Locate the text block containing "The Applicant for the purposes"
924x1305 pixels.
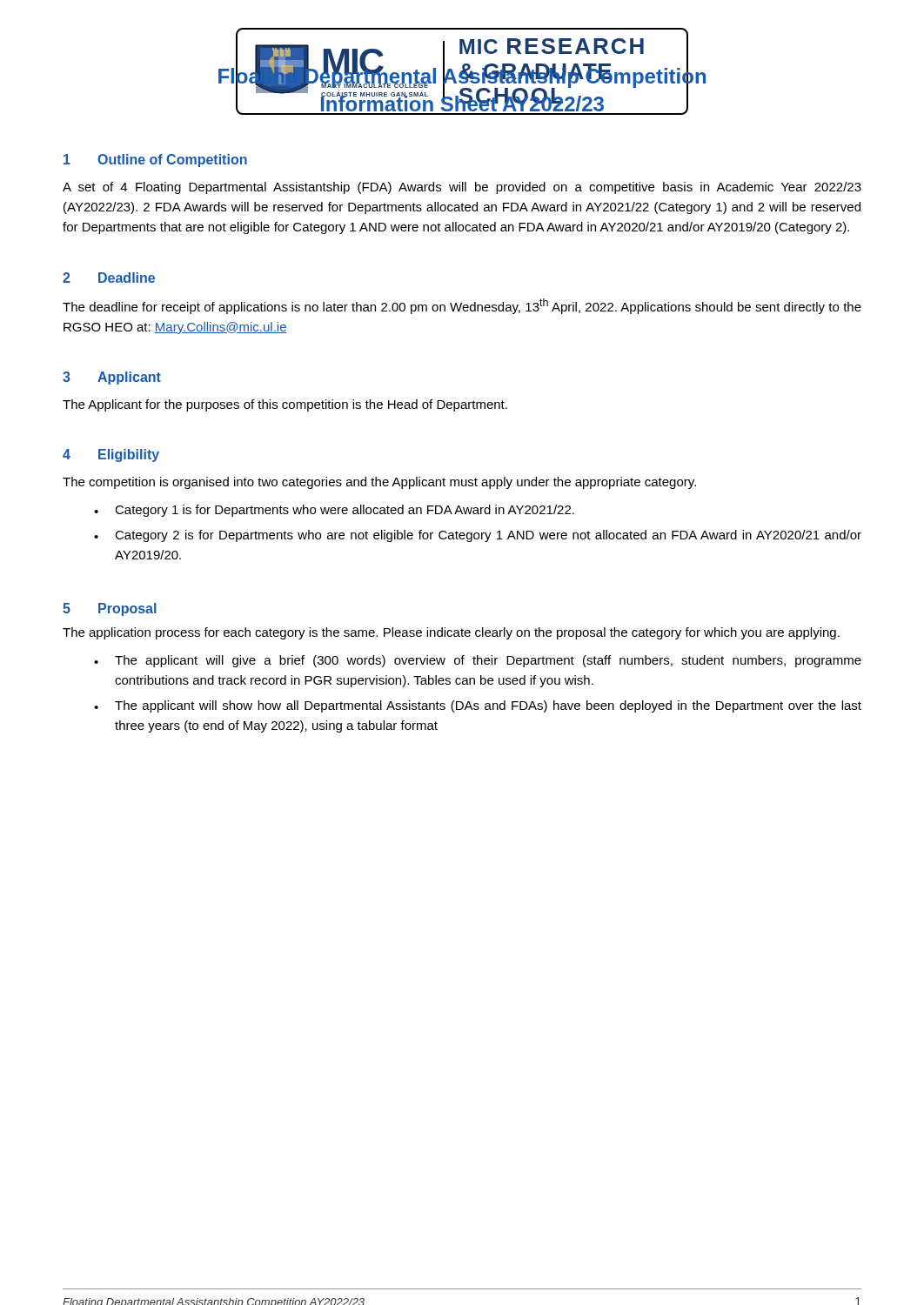click(x=285, y=404)
